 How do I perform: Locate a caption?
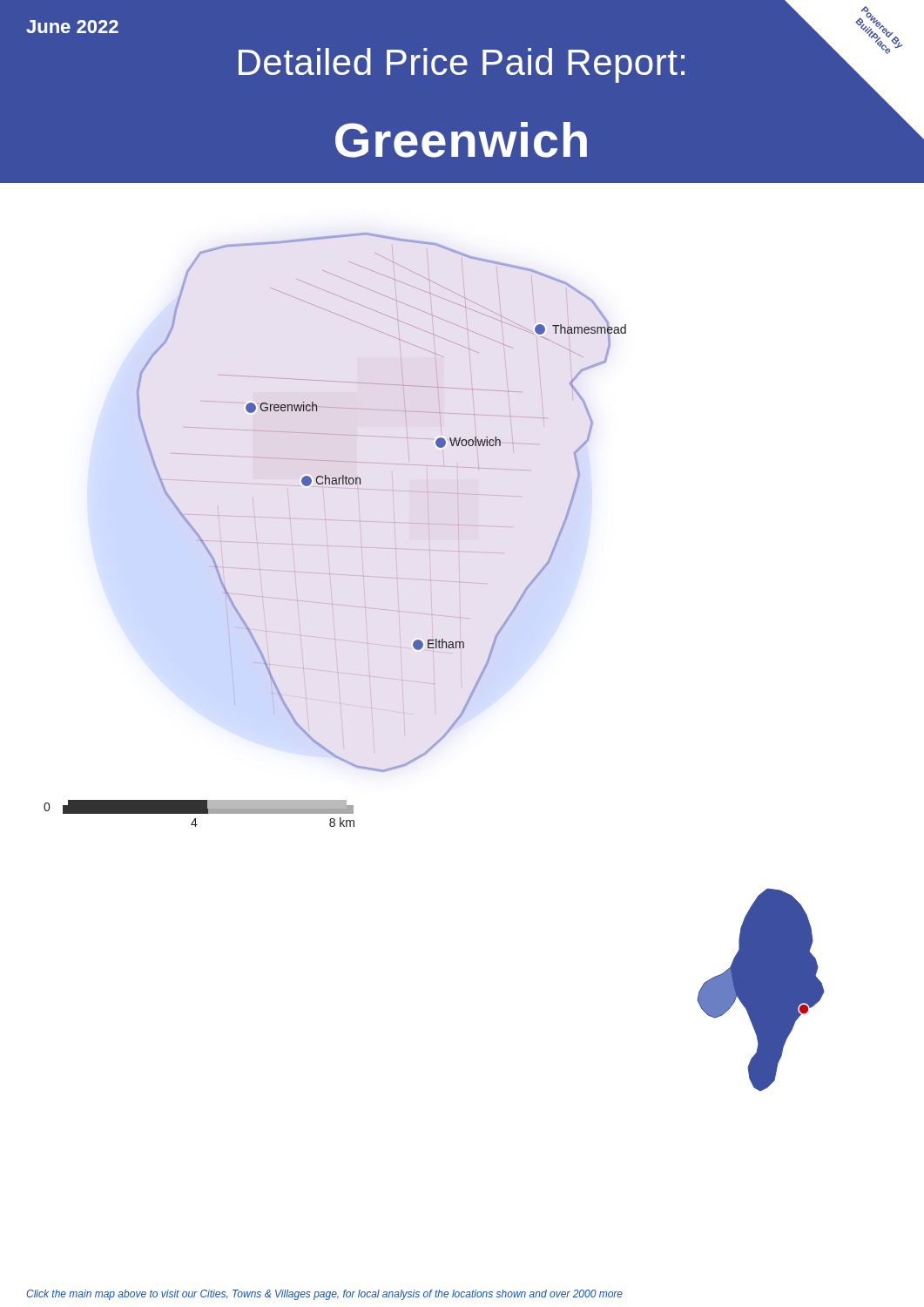pyautogui.click(x=209, y=815)
